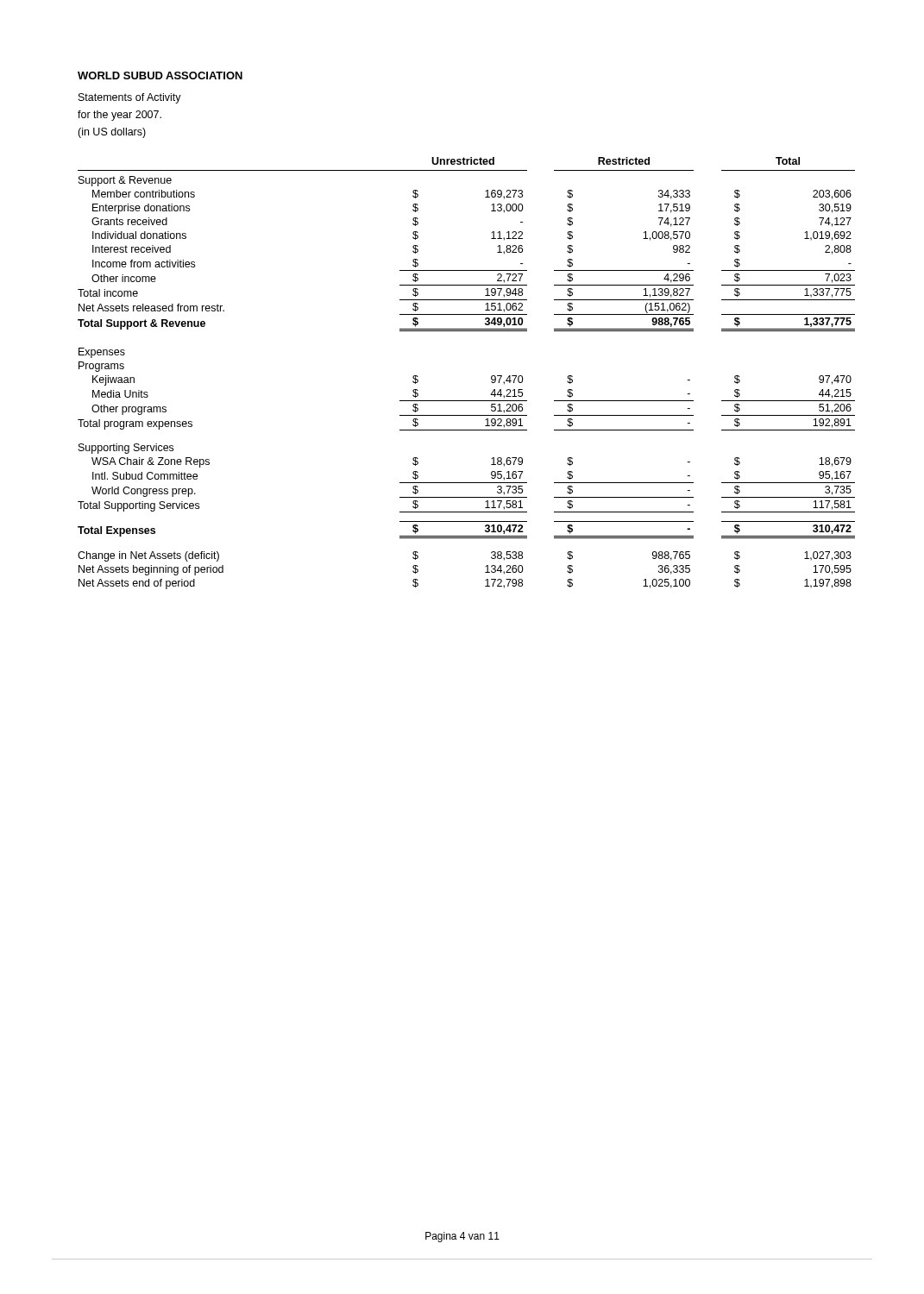924x1294 pixels.
Task: Find the text block containing "Statements of Activity for the"
Action: coord(129,115)
